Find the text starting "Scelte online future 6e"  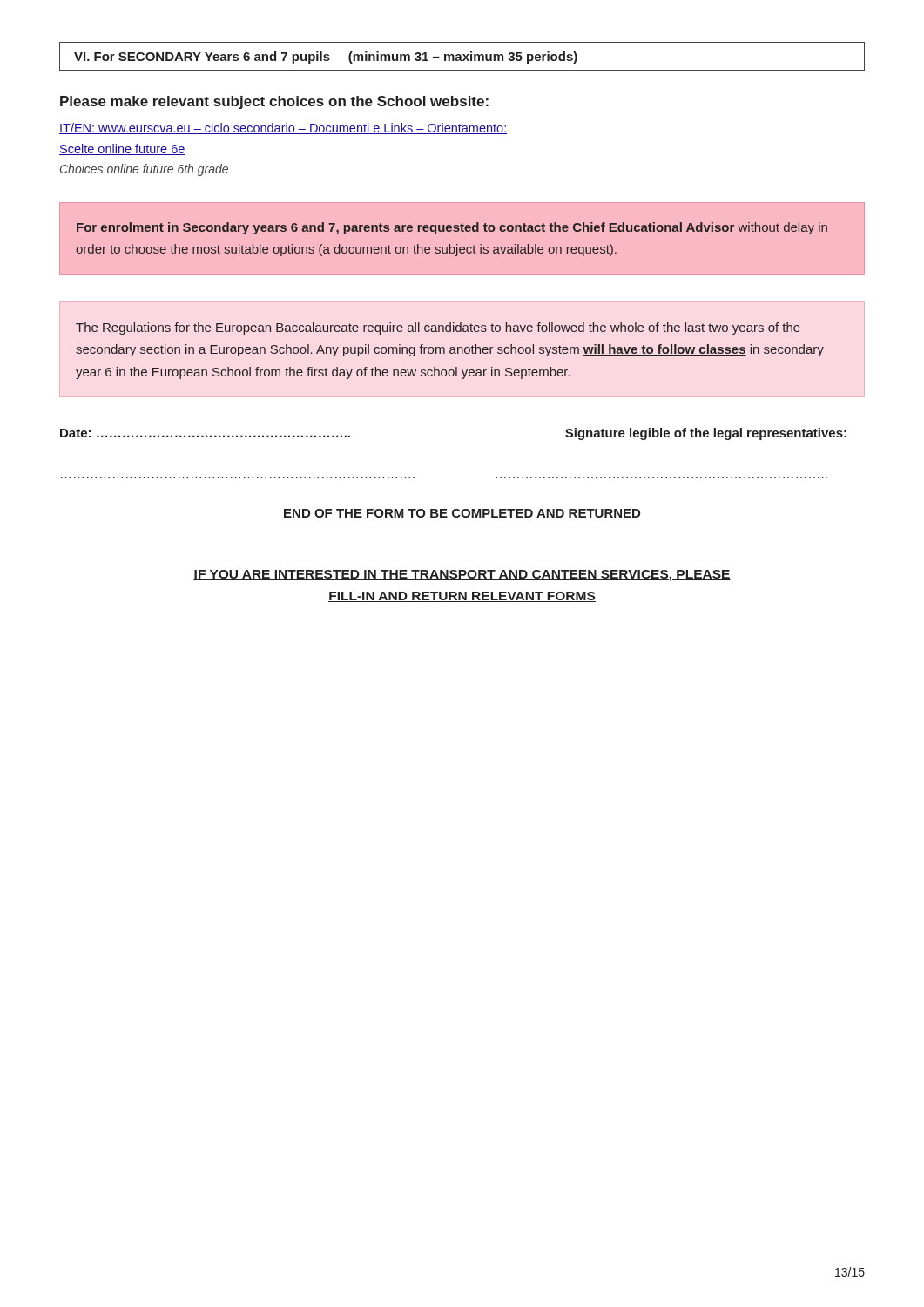[x=122, y=149]
